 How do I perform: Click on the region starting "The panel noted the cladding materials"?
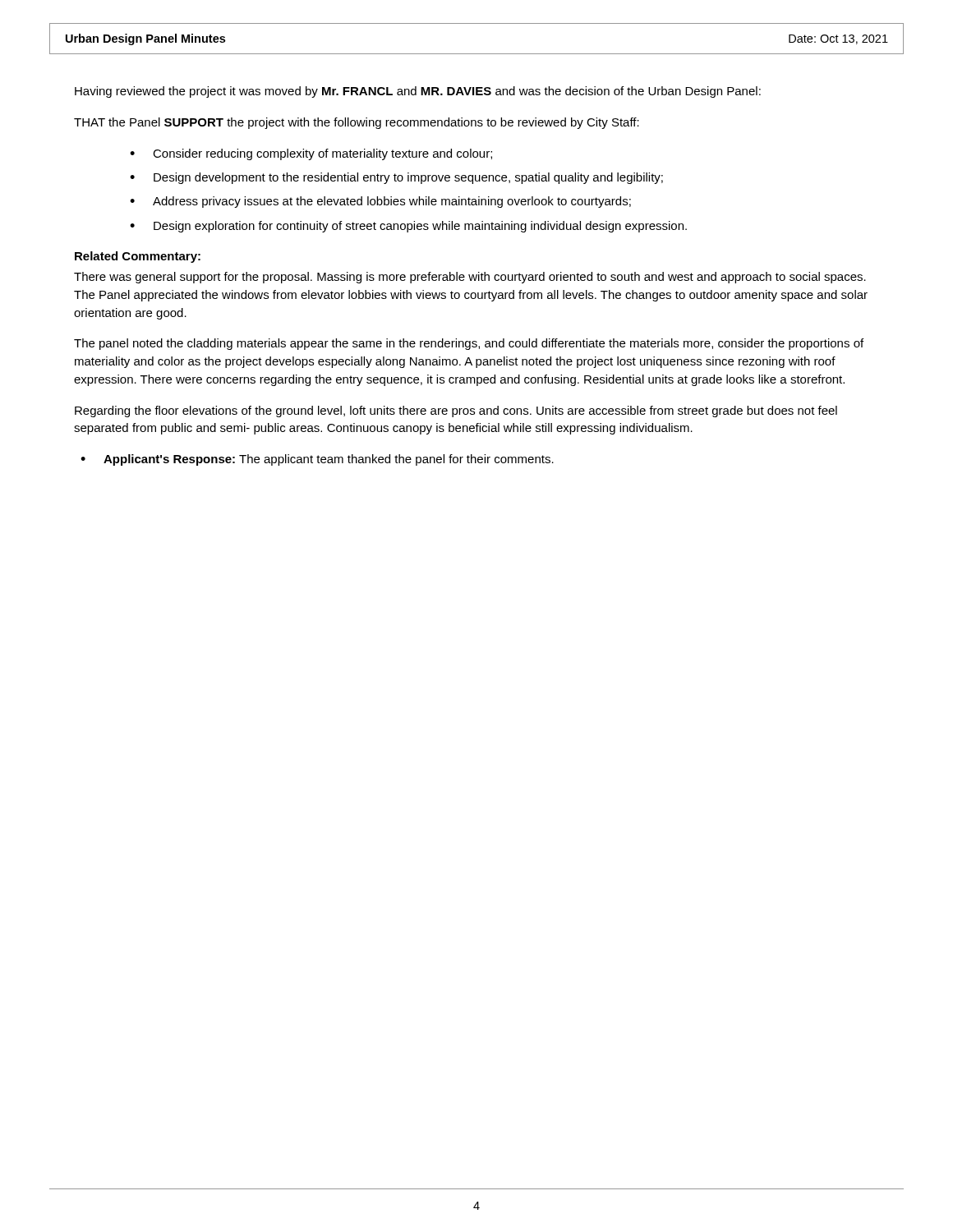pos(469,361)
